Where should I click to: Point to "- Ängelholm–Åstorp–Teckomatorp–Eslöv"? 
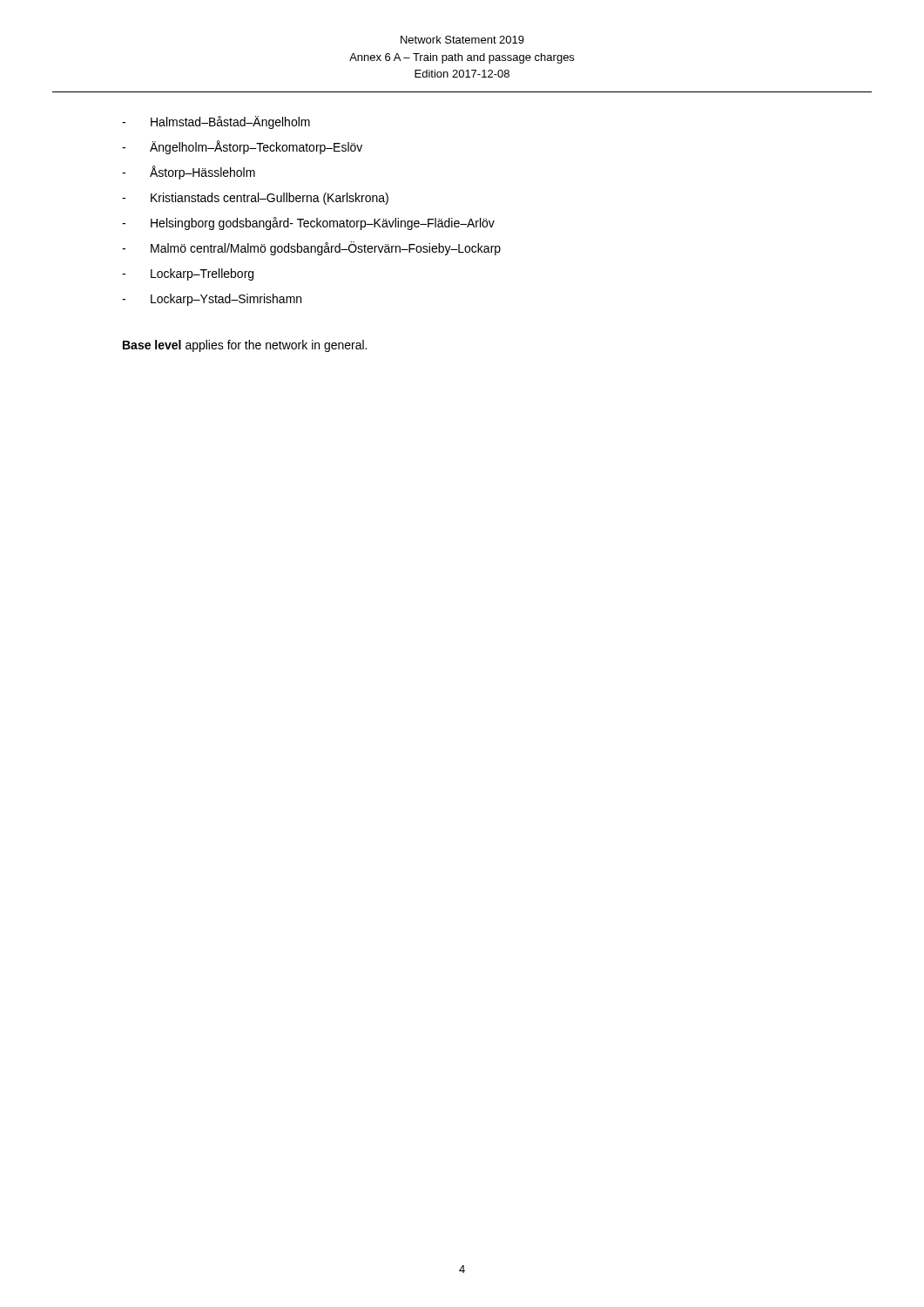(242, 147)
